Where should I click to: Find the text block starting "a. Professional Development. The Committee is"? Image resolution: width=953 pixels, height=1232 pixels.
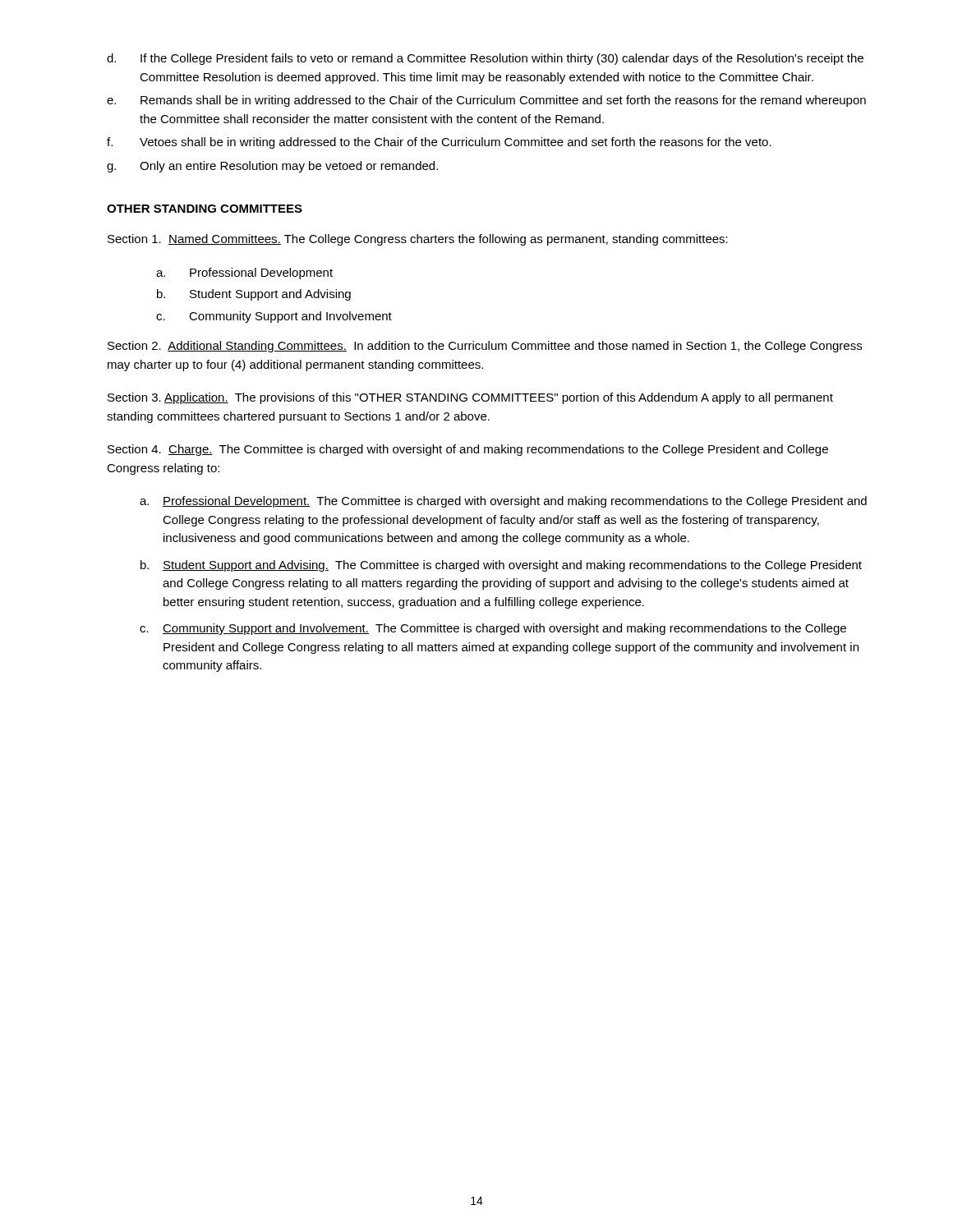pos(505,520)
